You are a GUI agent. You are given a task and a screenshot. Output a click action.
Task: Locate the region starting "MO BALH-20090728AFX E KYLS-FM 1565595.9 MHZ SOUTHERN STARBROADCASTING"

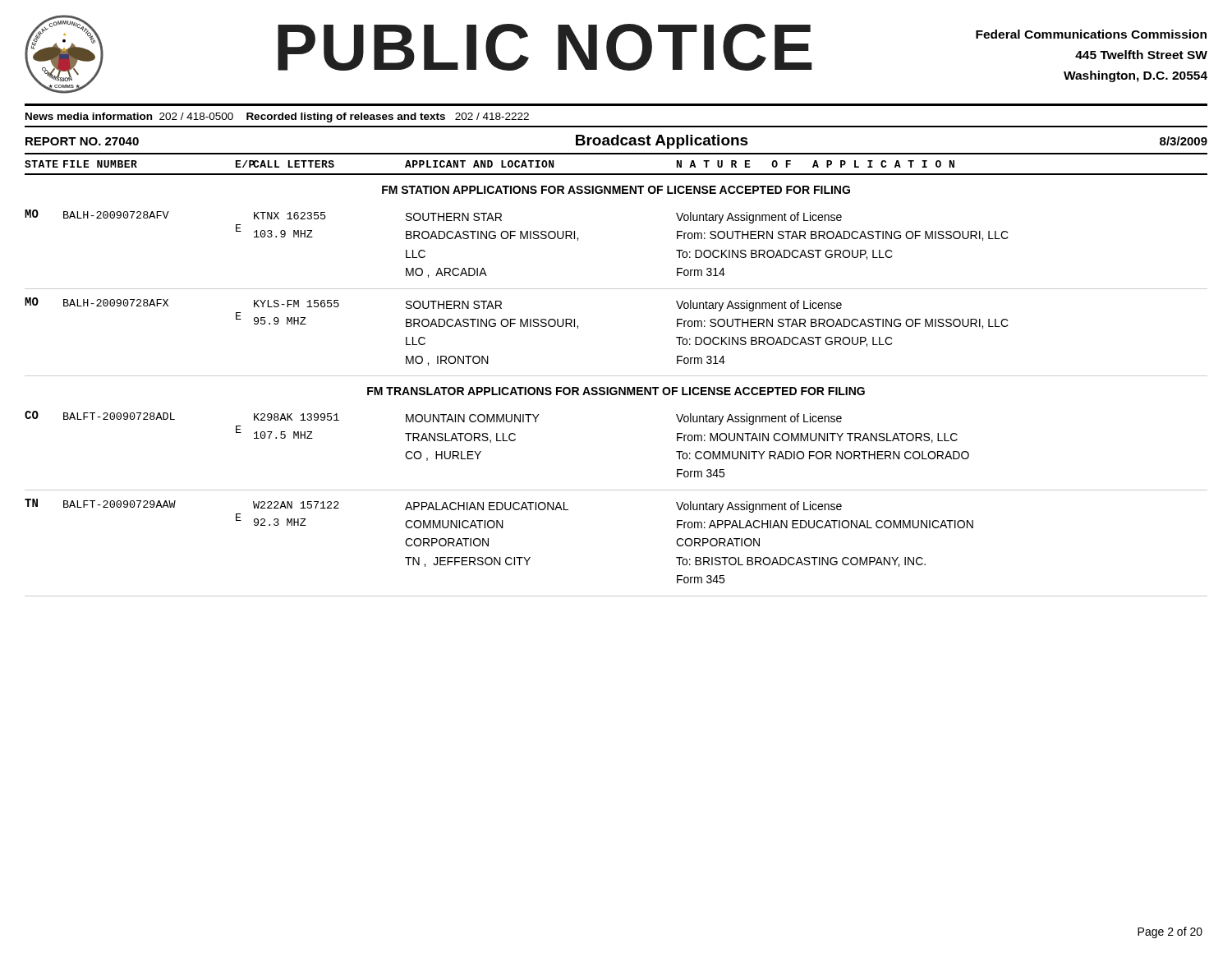click(x=99, y=306)
